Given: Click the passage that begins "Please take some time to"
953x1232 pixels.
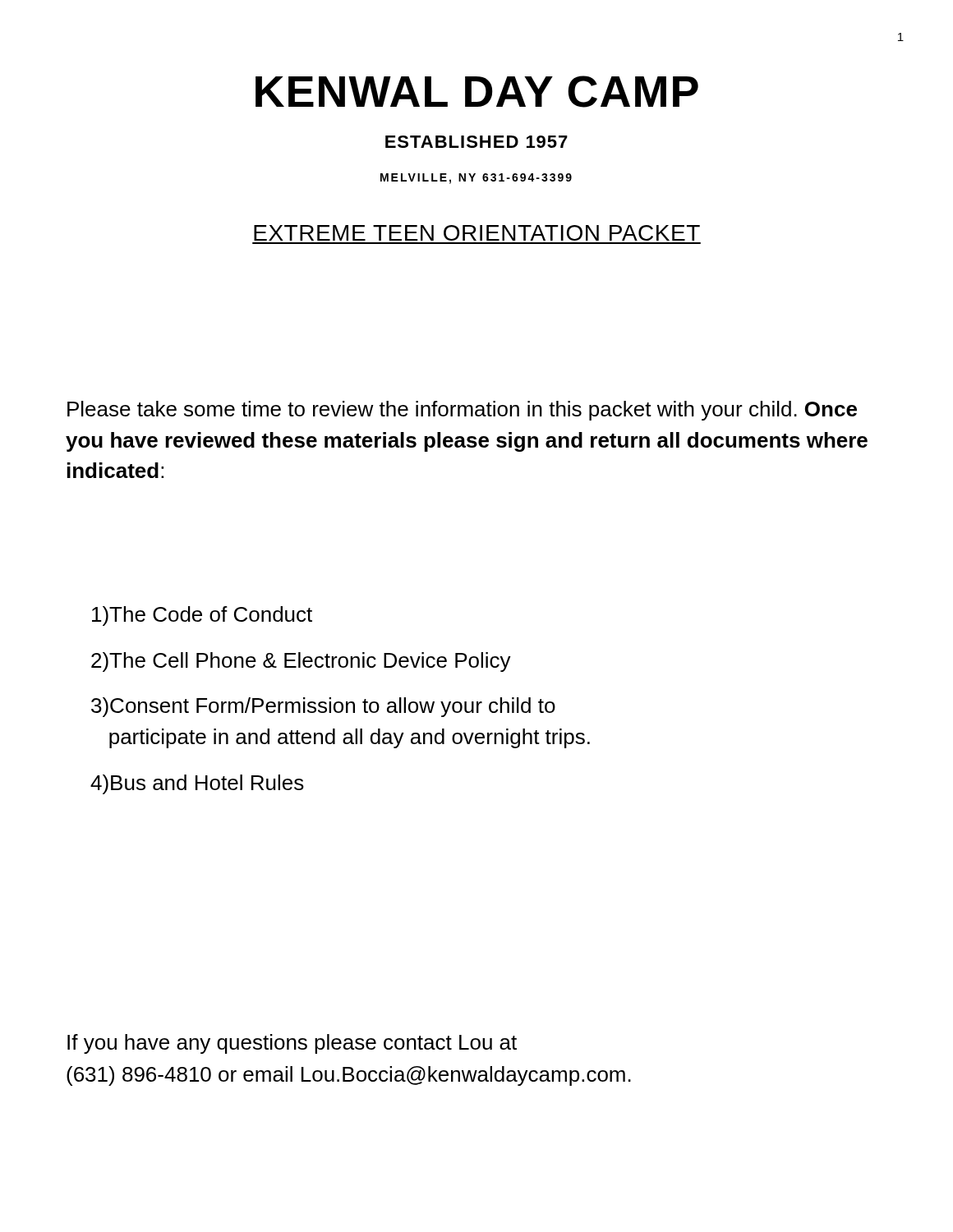Looking at the screenshot, I should pyautogui.click(x=467, y=440).
